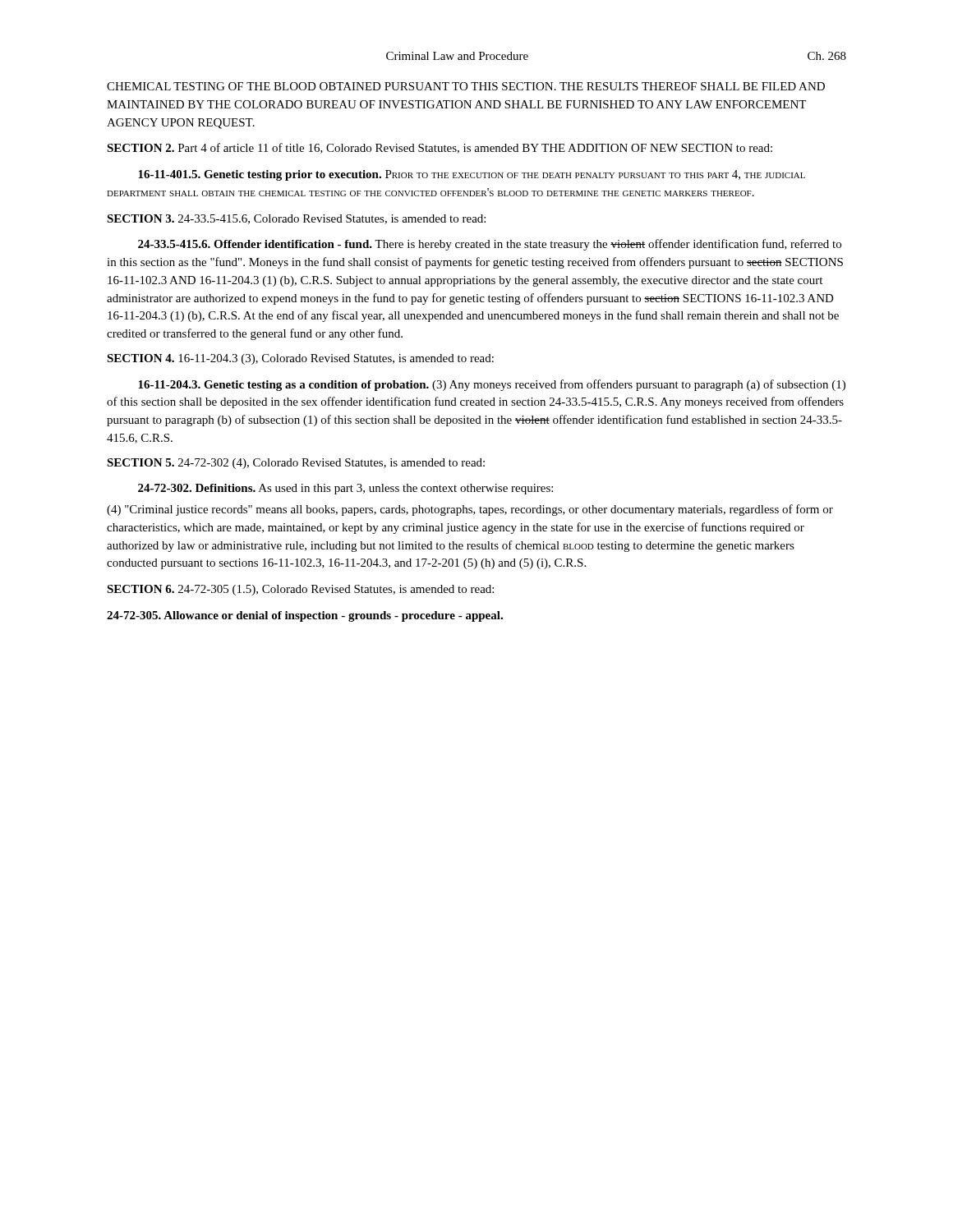This screenshot has width=953, height=1232.
Task: Find the block on this page that starts "SECTION 6. 24-72-305 (1.5), Colorado Revised"
Action: click(x=476, y=590)
